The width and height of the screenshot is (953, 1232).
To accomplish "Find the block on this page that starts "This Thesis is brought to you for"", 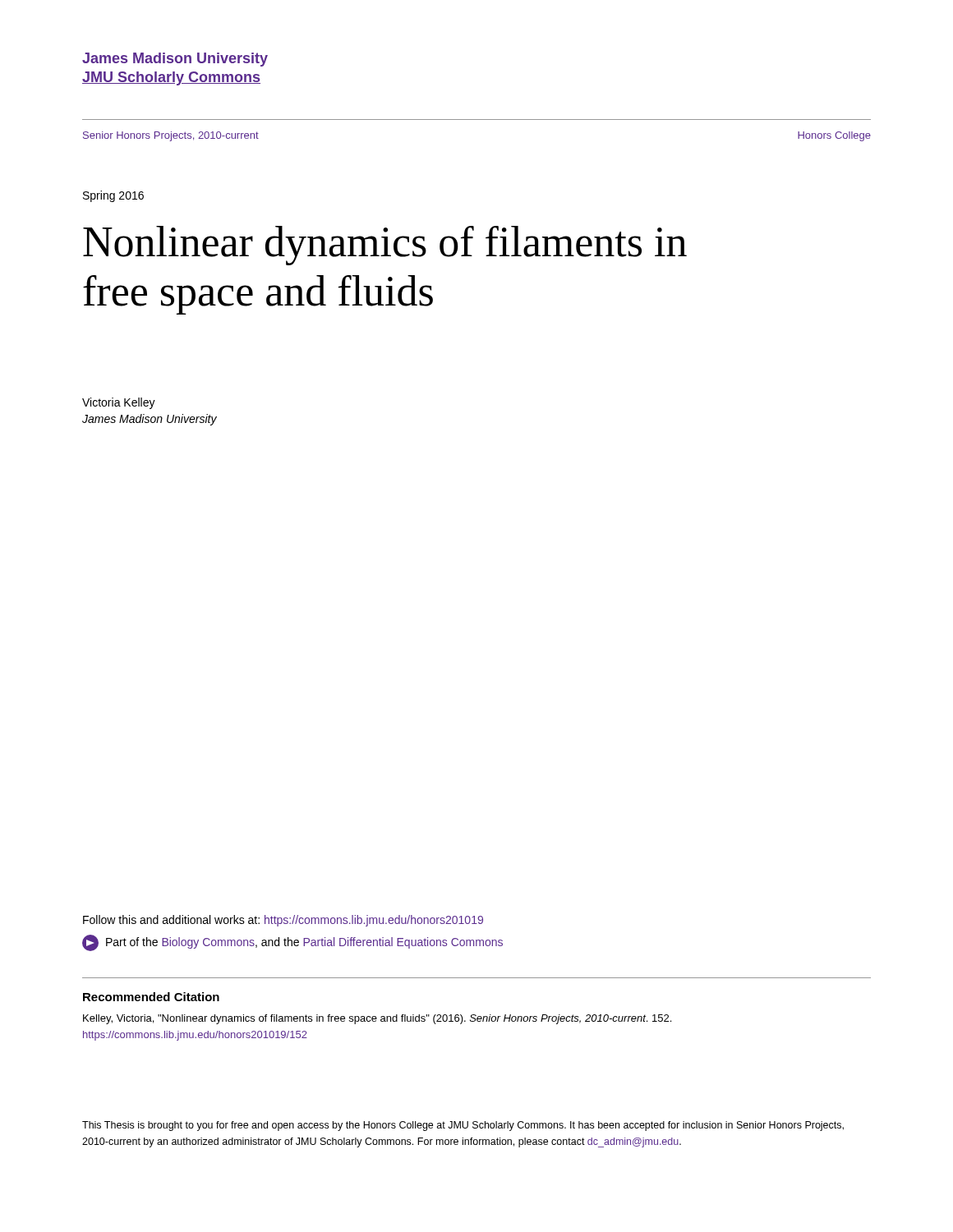I will (463, 1133).
